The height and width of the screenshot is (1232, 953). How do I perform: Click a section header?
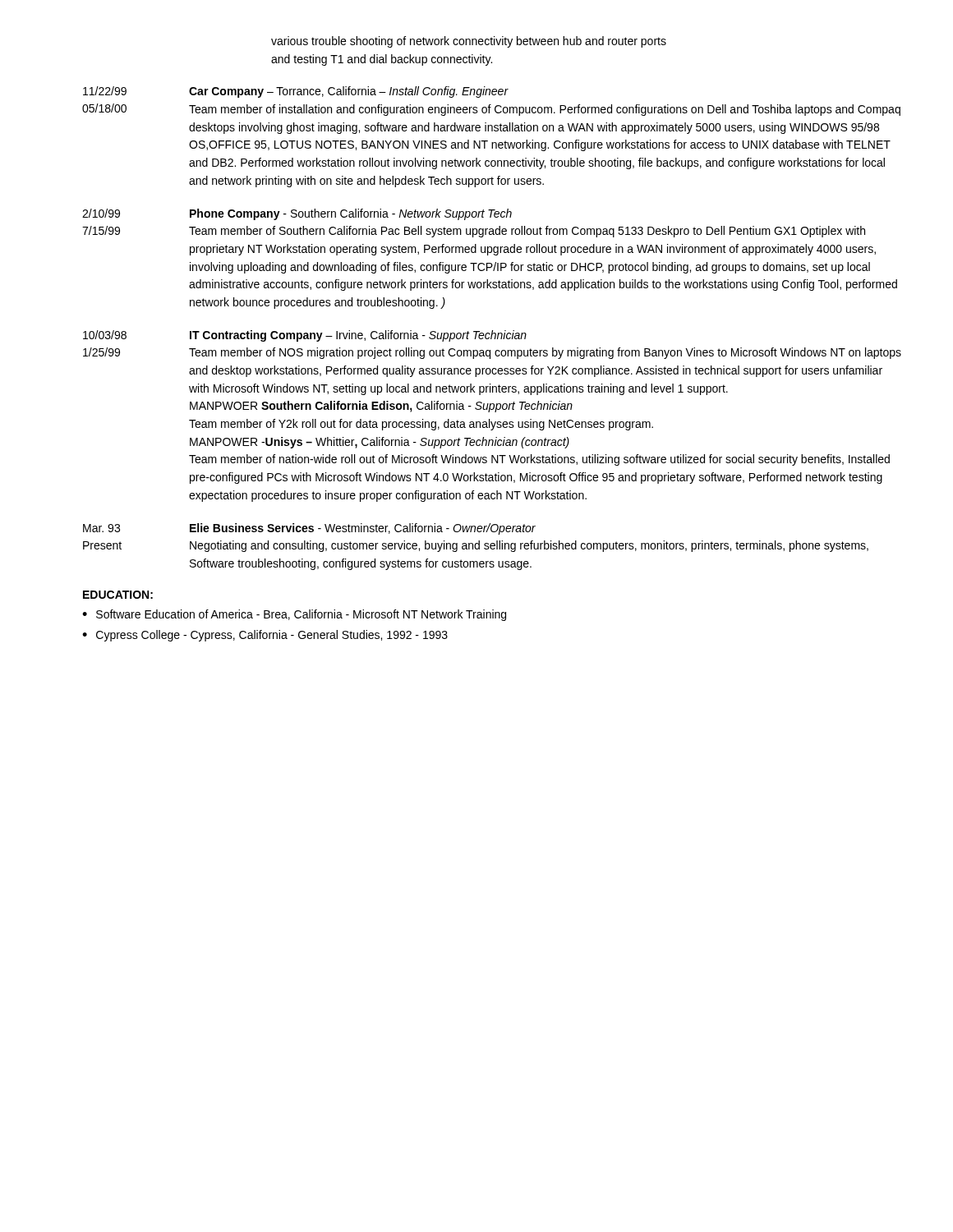click(x=118, y=594)
